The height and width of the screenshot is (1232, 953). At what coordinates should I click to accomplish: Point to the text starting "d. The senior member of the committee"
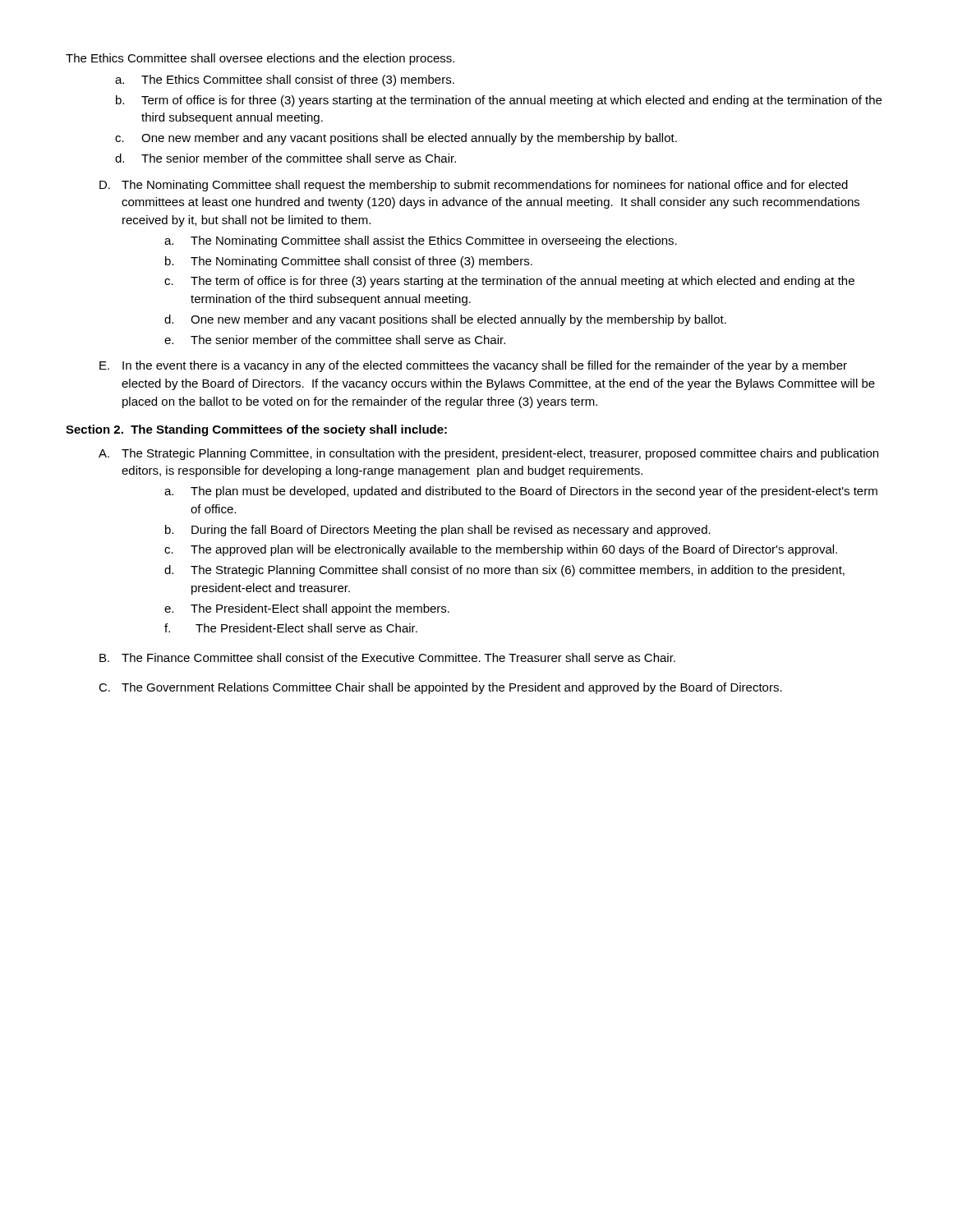coord(285,158)
